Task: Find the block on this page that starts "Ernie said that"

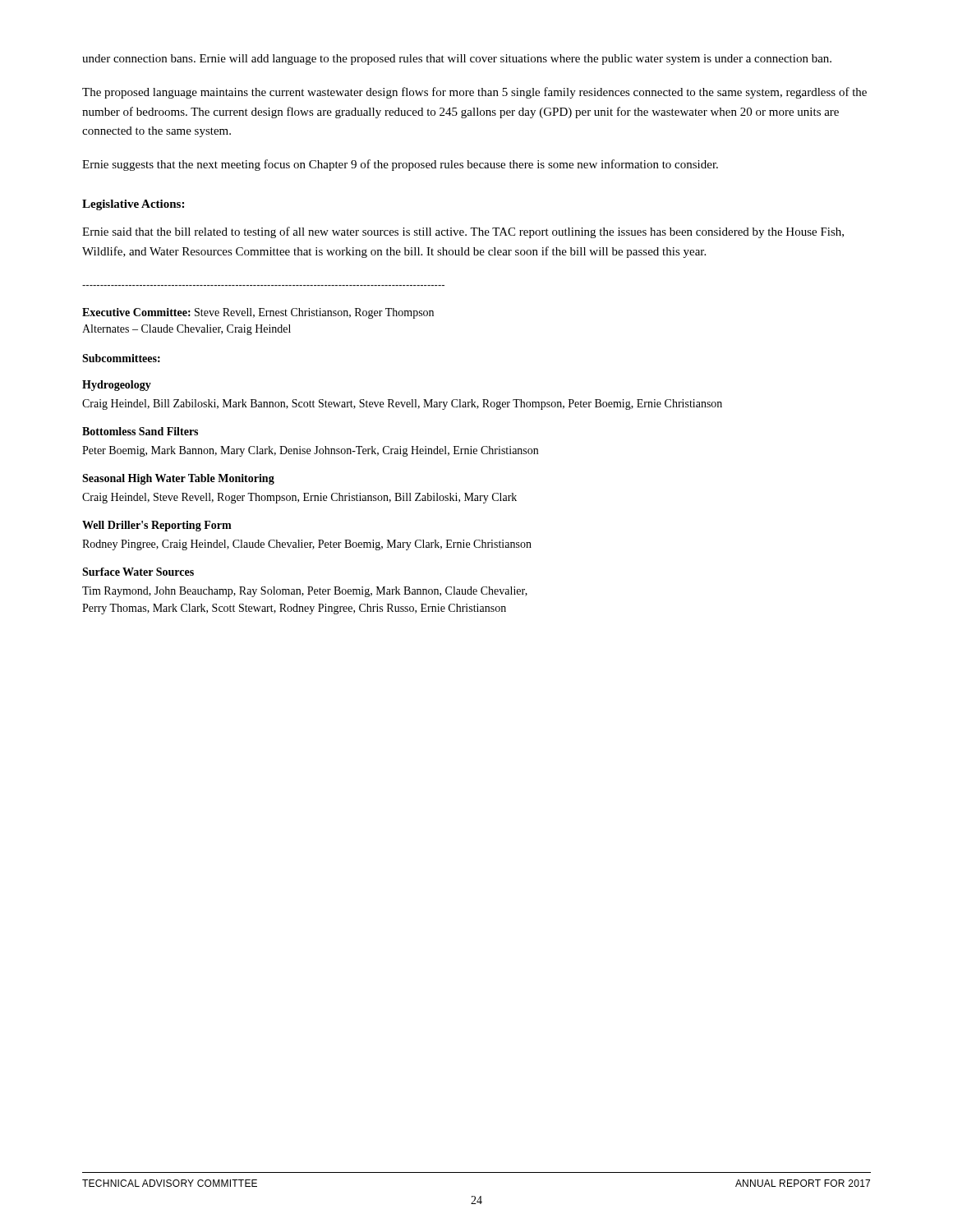Action: click(463, 241)
